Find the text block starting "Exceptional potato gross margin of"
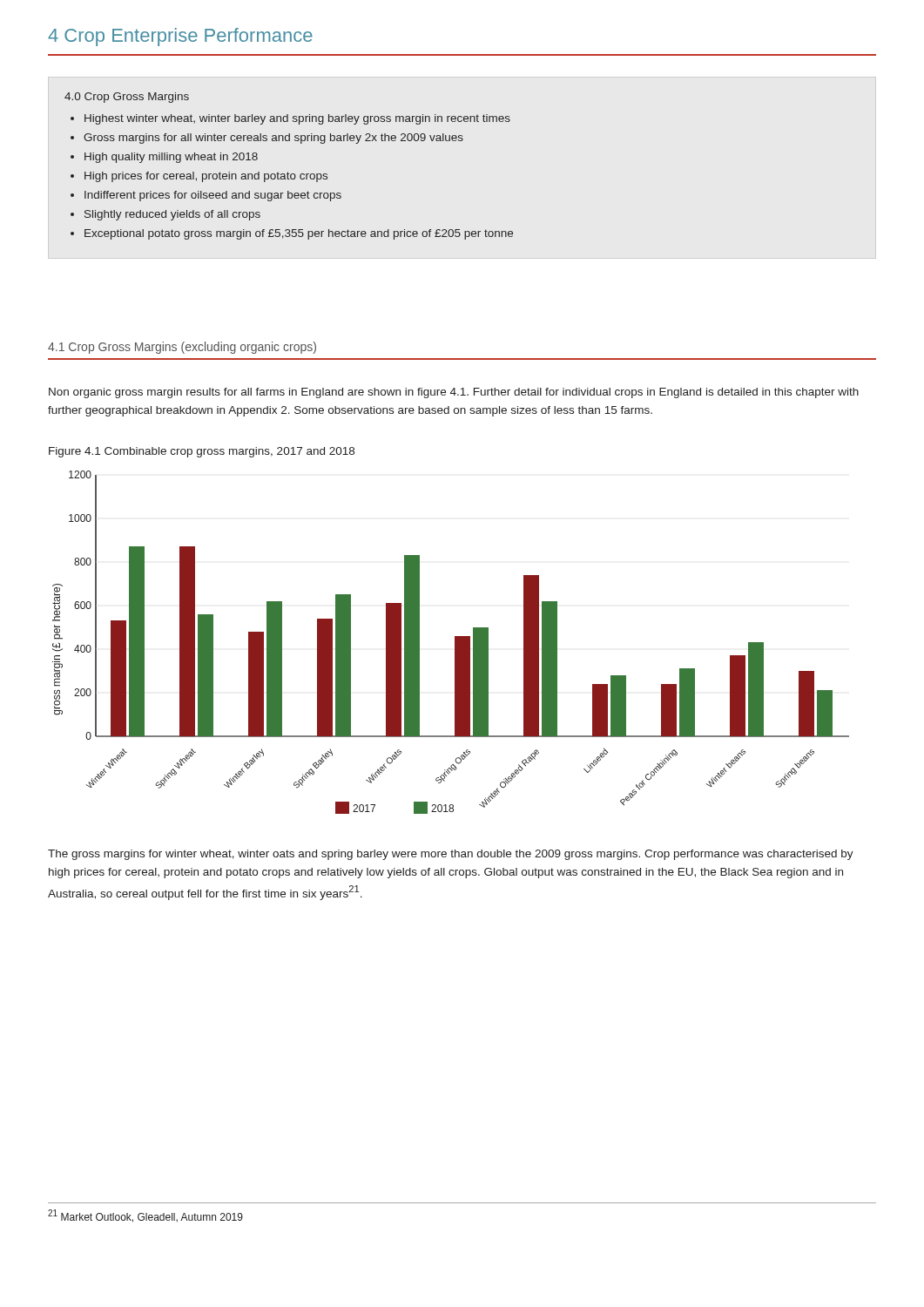The width and height of the screenshot is (924, 1307). pos(299,233)
